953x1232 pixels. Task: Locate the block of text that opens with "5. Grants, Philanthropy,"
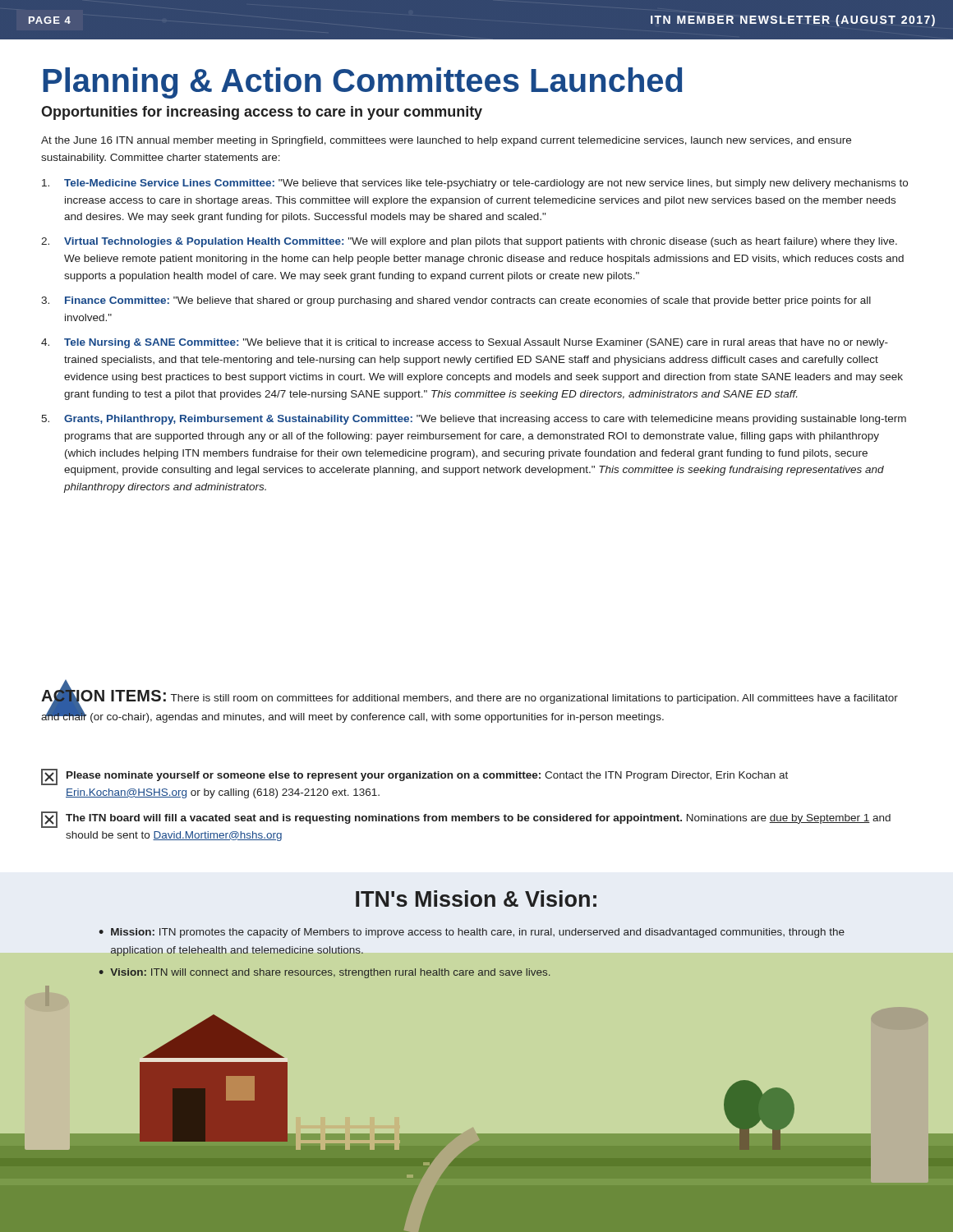476,453
